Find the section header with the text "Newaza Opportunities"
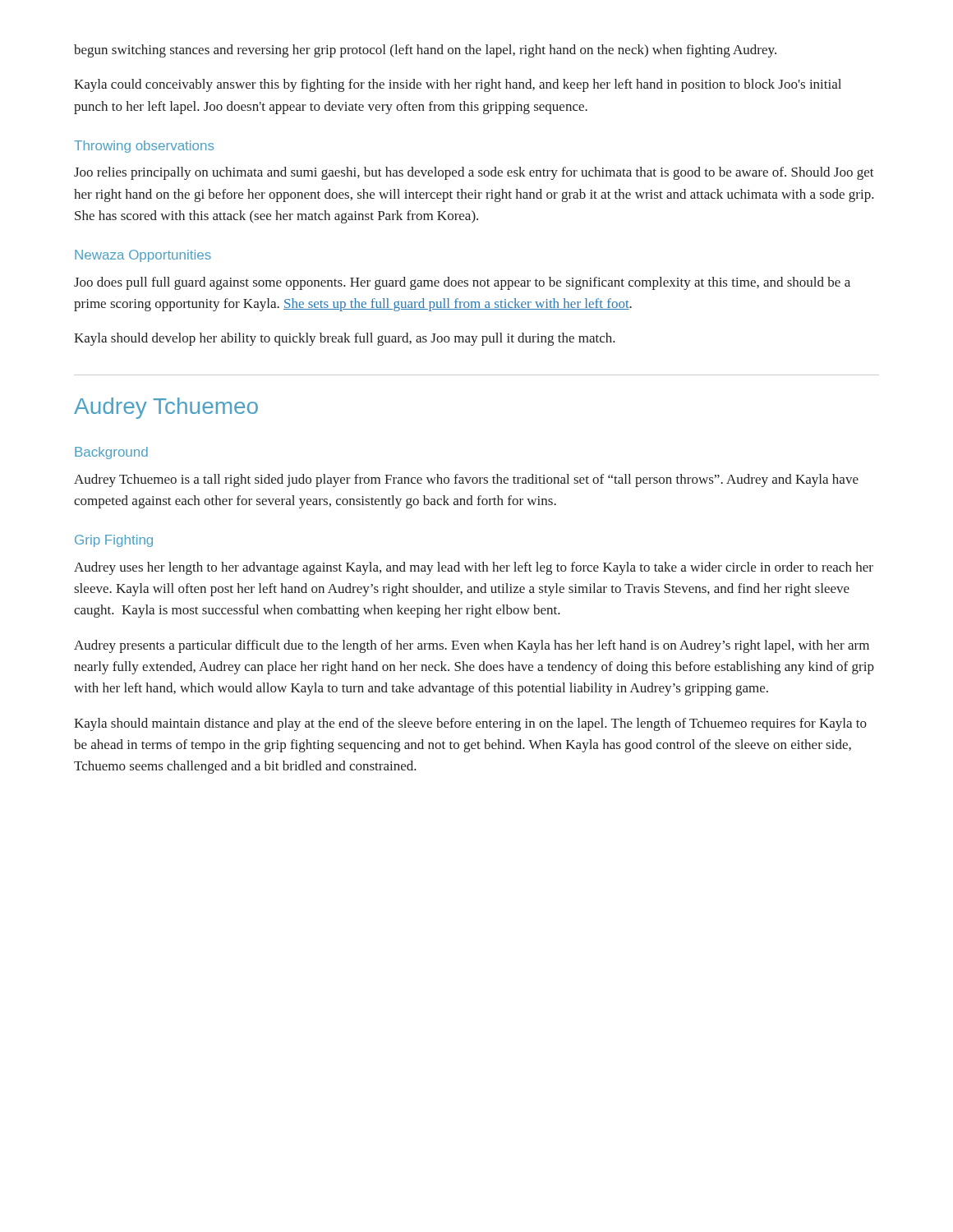This screenshot has width=953, height=1232. click(x=143, y=255)
